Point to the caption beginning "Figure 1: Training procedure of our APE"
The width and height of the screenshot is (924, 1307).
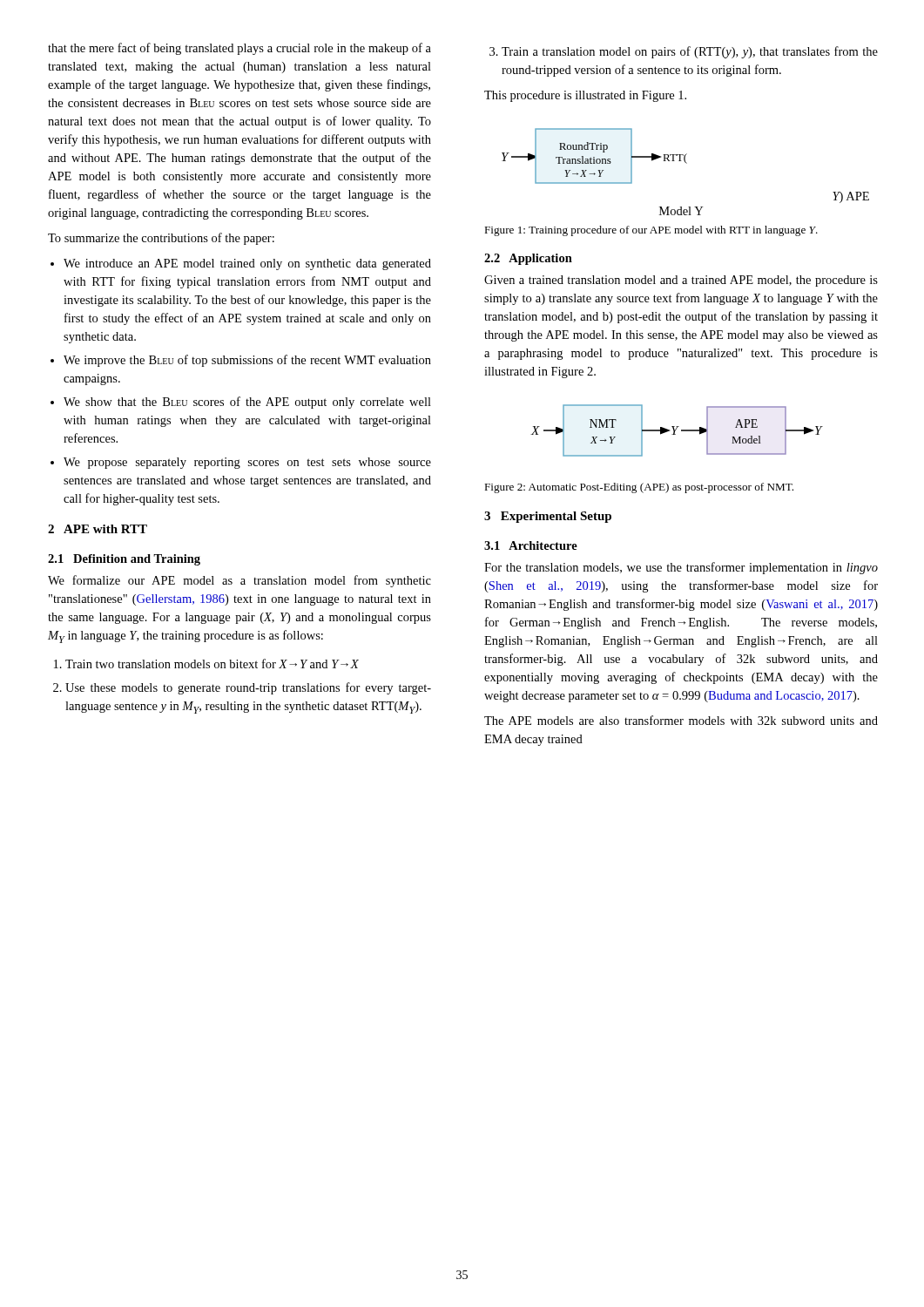681,230
